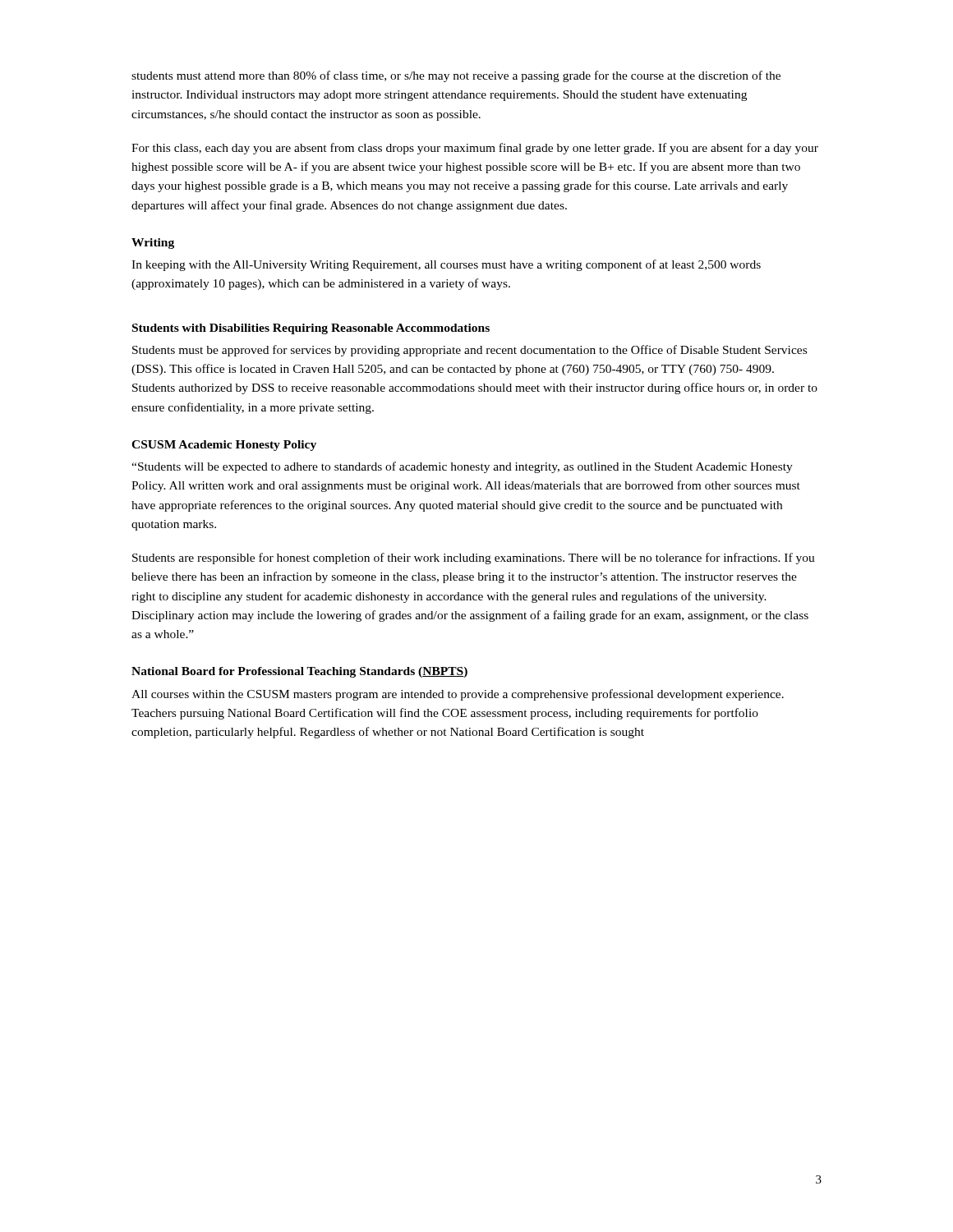
Task: Click the passage that begins "Students are responsible"
Action: pos(473,595)
